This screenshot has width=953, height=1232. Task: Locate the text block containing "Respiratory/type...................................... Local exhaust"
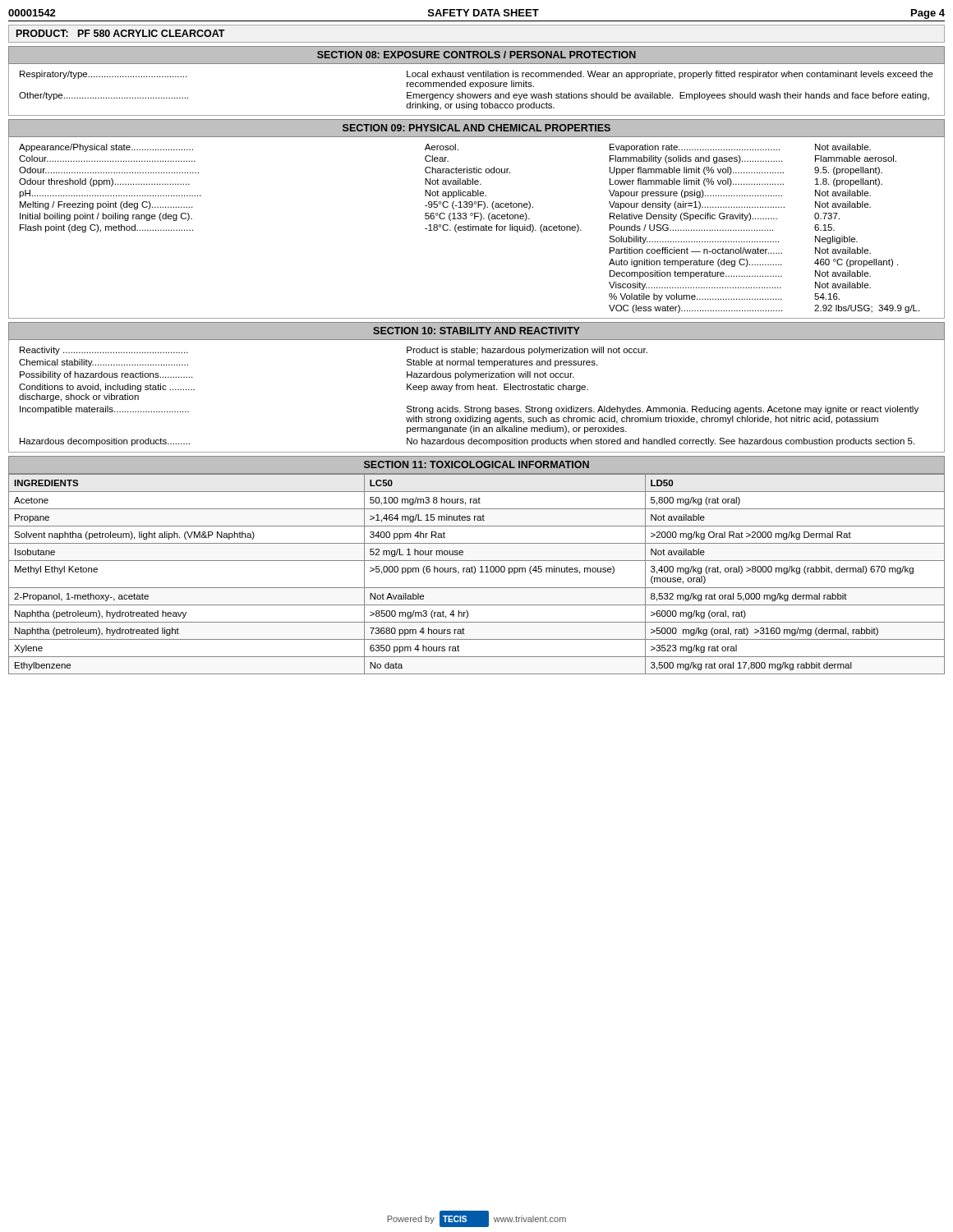coord(476,90)
